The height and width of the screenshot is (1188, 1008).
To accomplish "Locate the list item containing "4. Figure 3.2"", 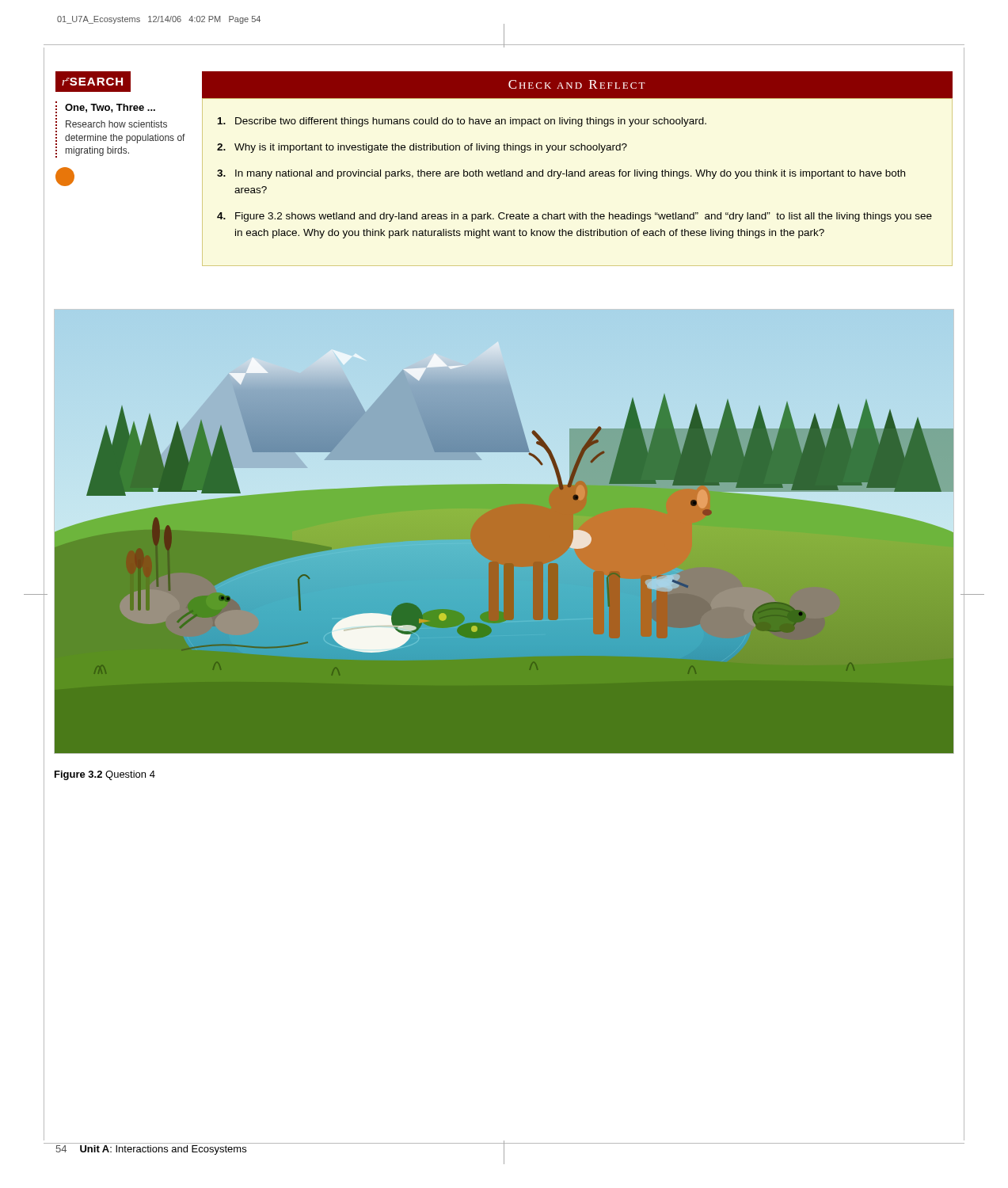I will (x=575, y=225).
